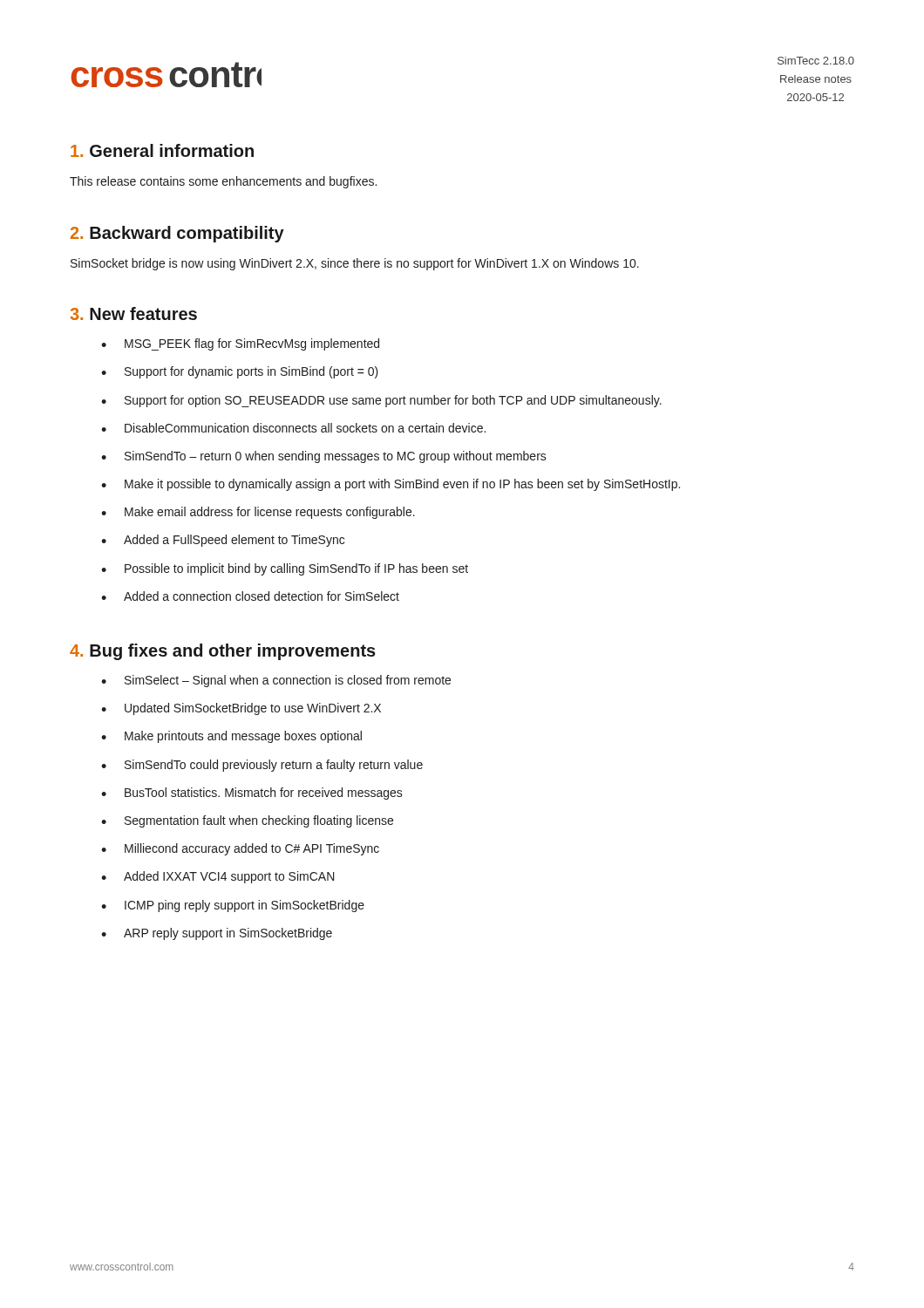Point to the region starting "• Make it possible to dynamically"
This screenshot has width=924, height=1308.
pyautogui.click(x=391, y=486)
